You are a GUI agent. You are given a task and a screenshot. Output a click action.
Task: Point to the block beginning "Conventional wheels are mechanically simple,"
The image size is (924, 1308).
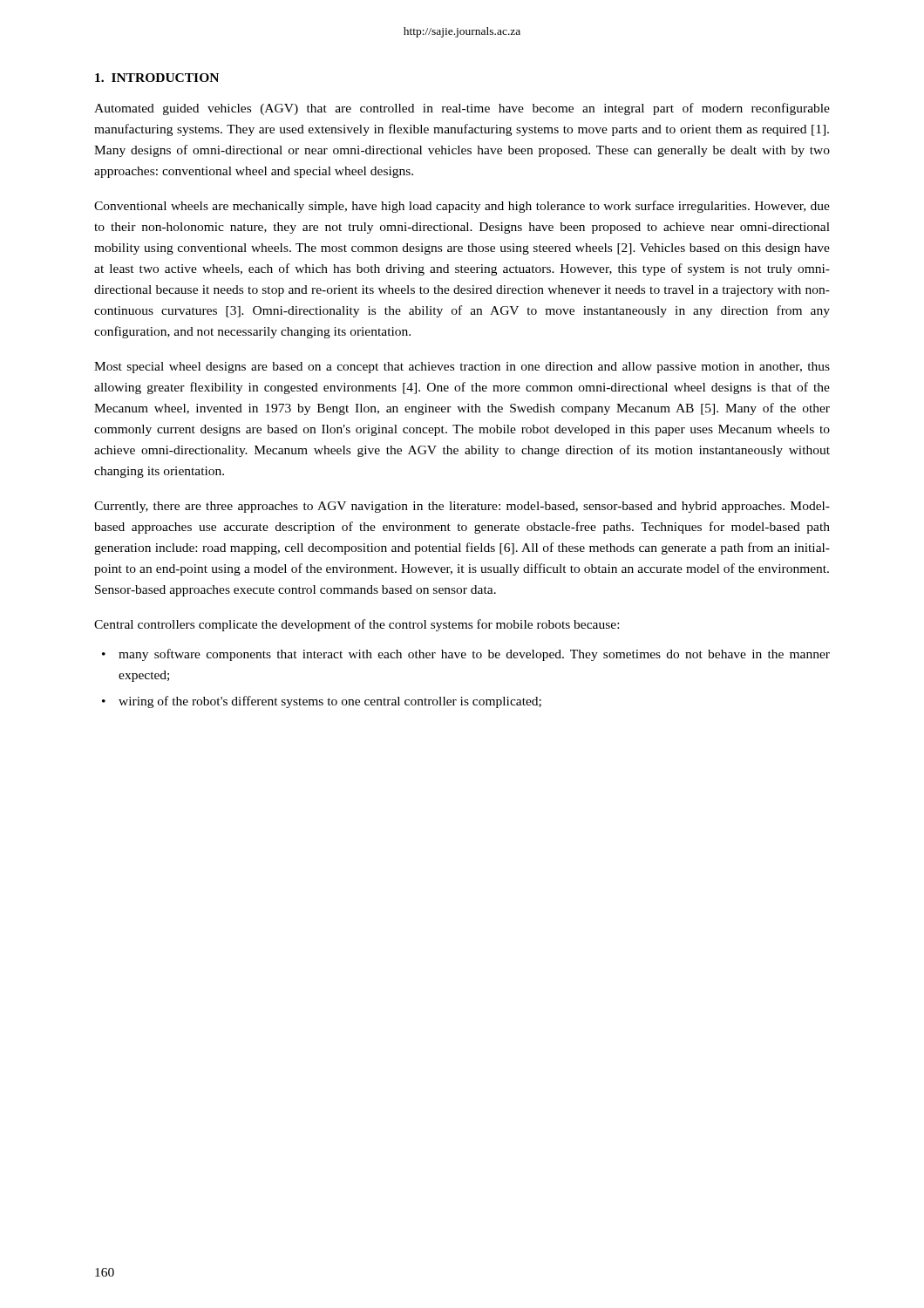[462, 268]
